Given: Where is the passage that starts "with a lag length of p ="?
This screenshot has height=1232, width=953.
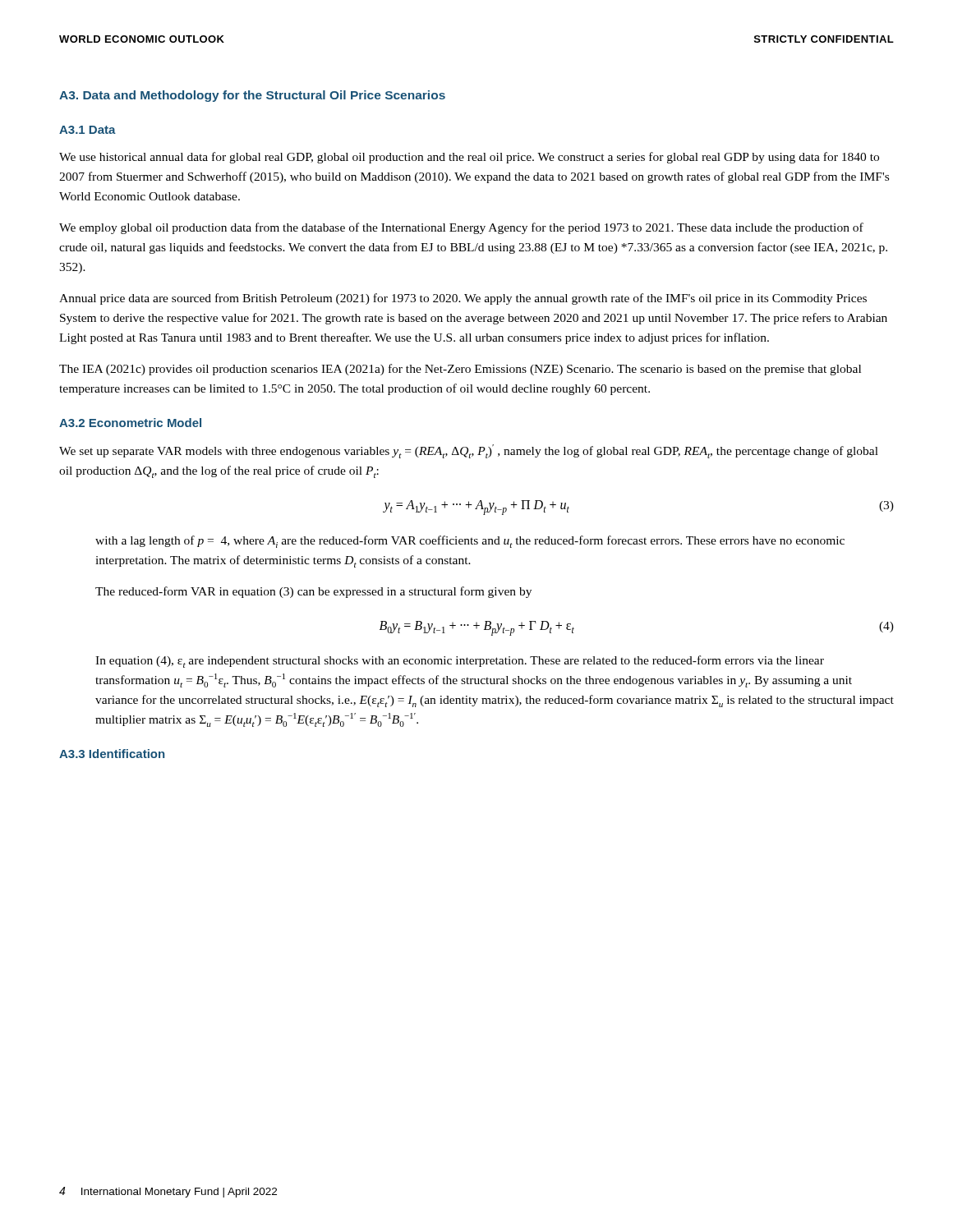Looking at the screenshot, I should (x=470, y=551).
